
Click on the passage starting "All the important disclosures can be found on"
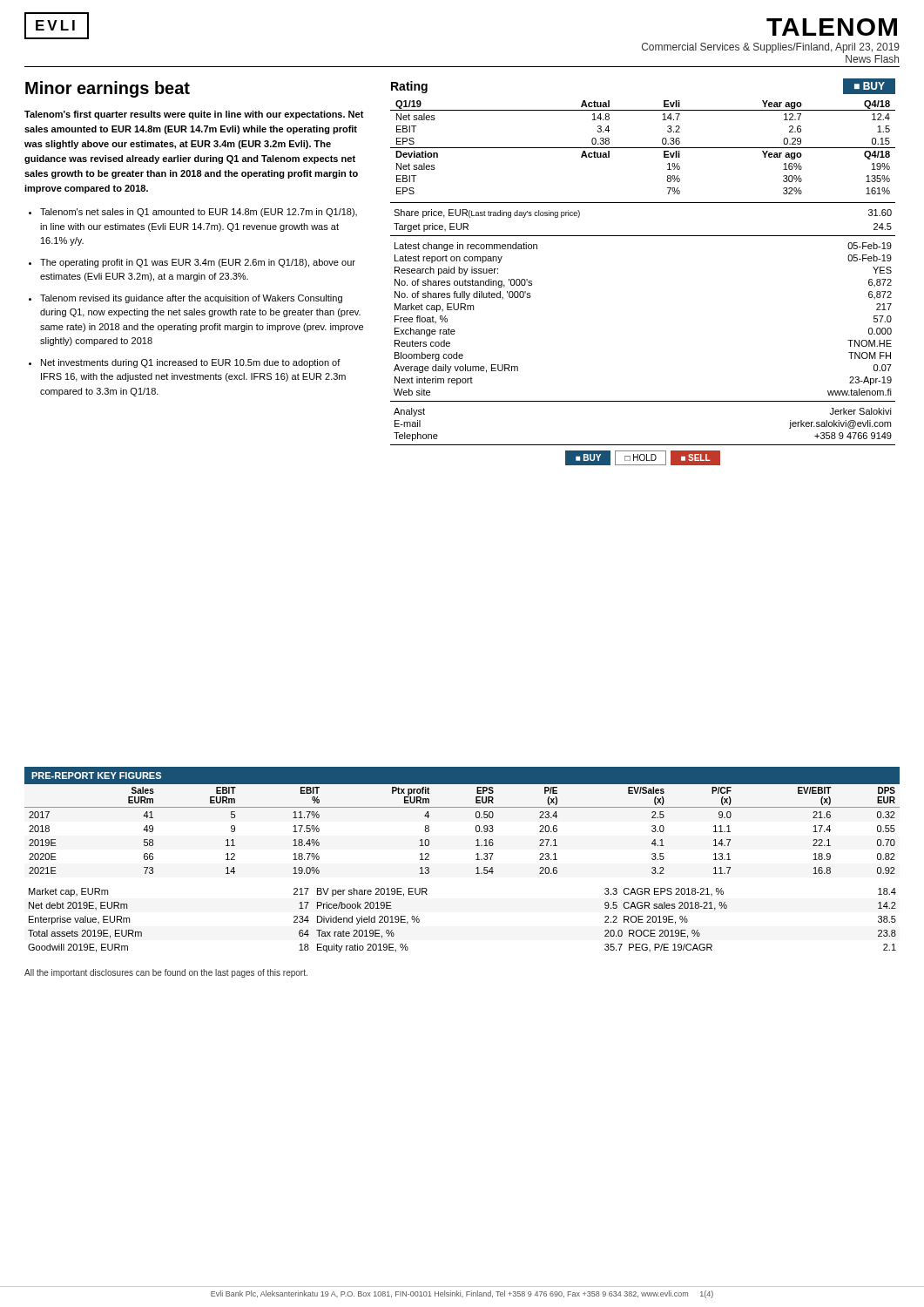click(166, 973)
